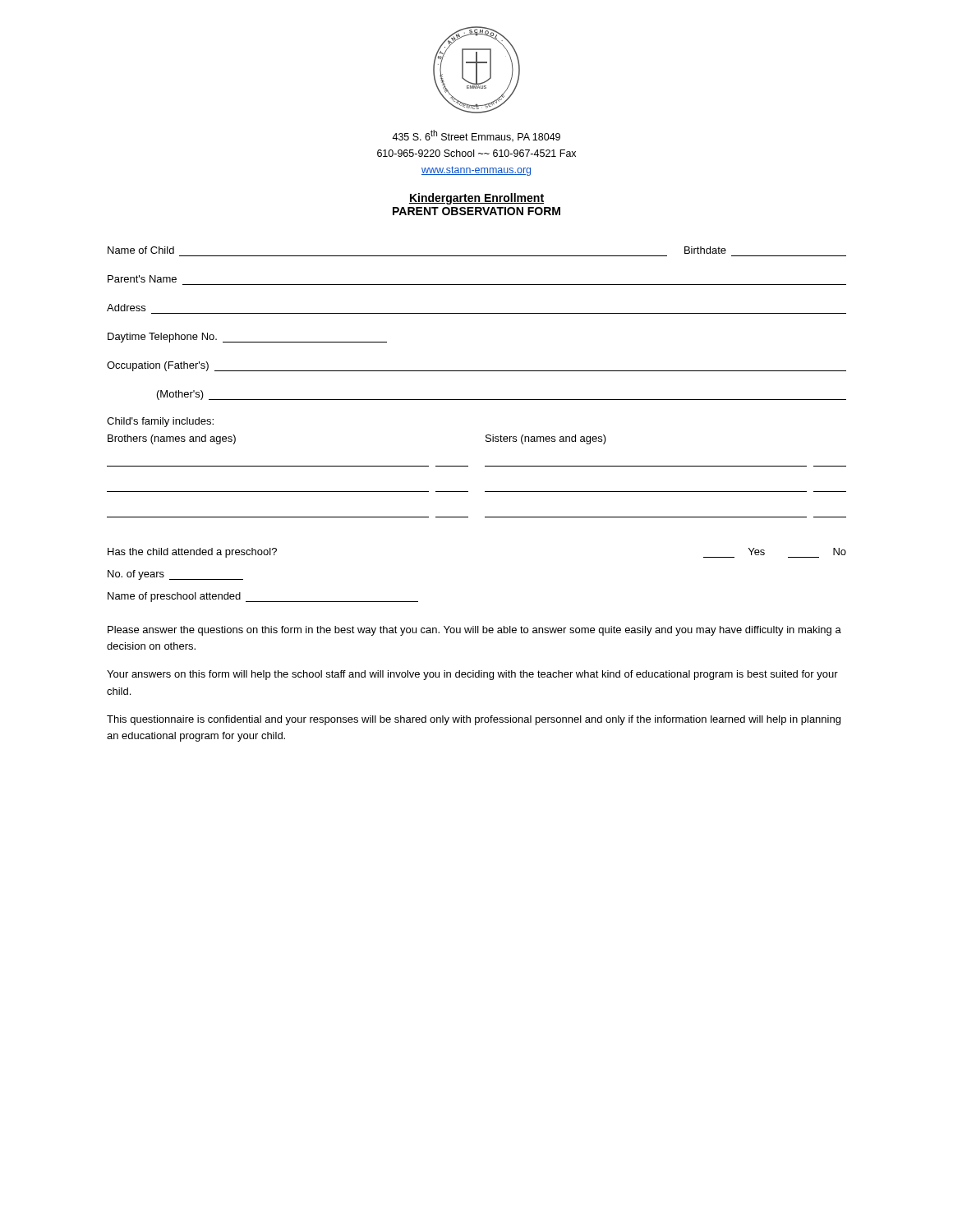Navigate to the block starting "Parent's Name"
The image size is (953, 1232).
476,278
